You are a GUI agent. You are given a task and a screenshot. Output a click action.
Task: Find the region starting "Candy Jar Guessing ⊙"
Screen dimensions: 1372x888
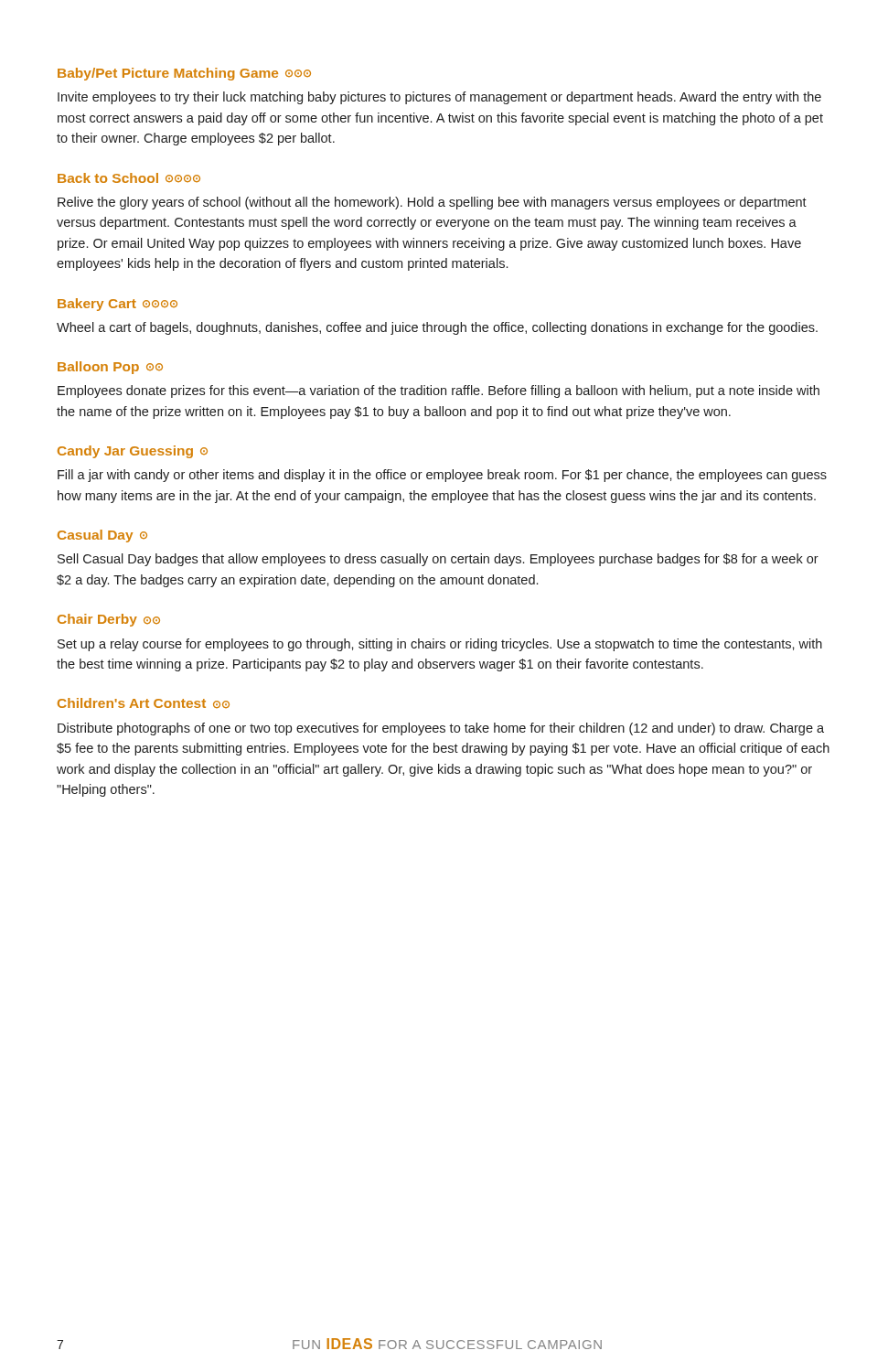[133, 451]
